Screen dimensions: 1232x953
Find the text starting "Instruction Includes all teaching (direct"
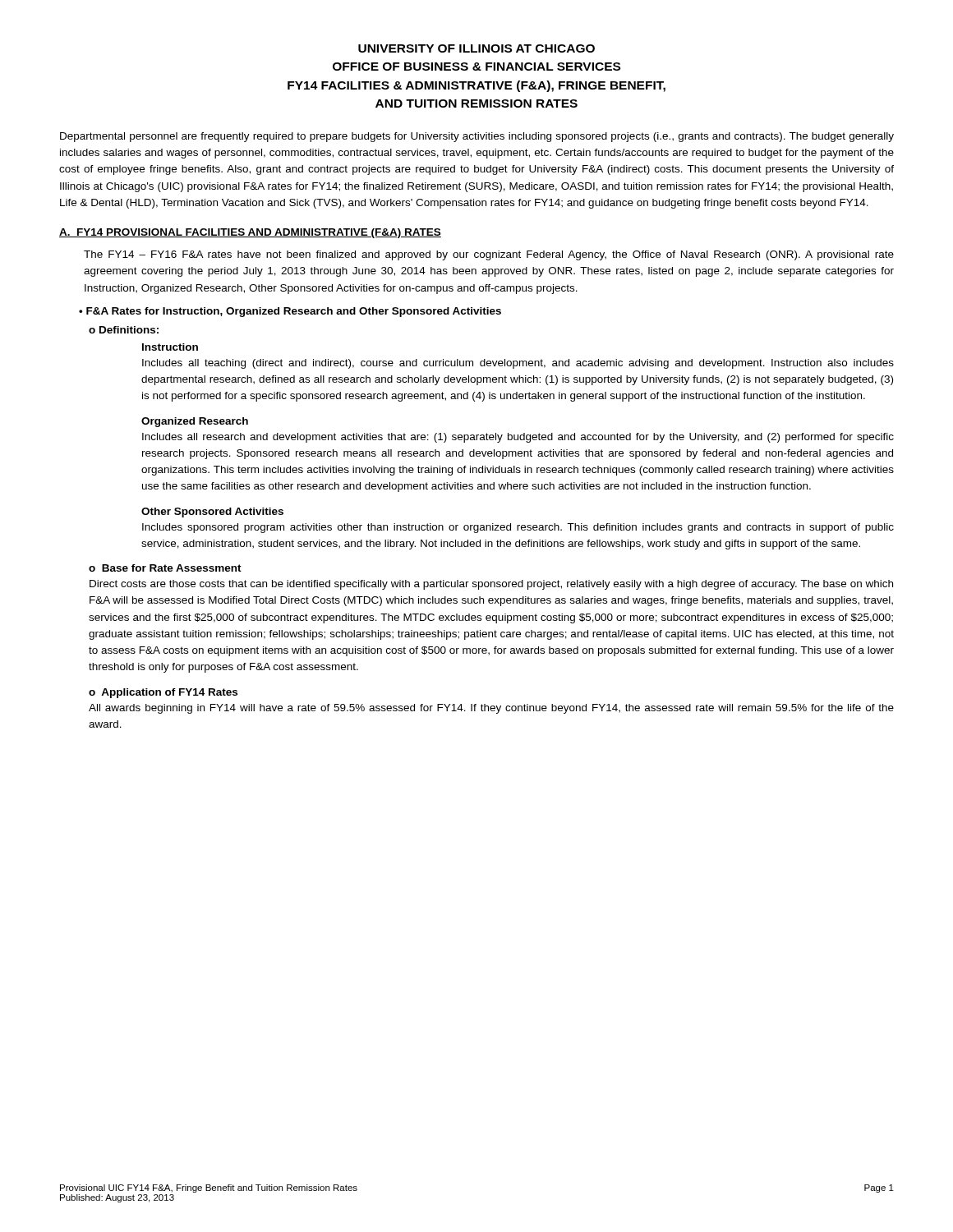click(518, 373)
